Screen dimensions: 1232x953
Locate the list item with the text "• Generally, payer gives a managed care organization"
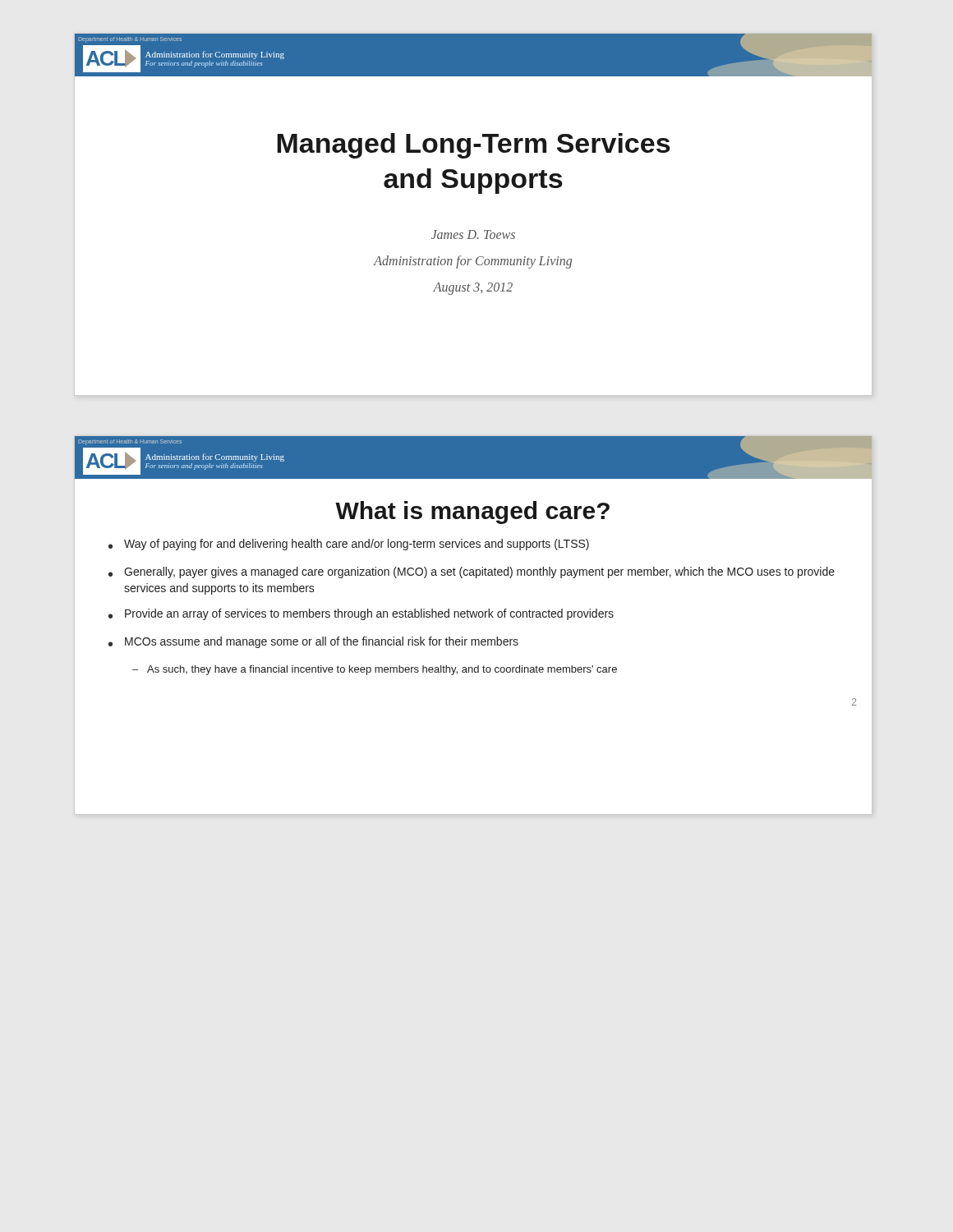click(473, 580)
